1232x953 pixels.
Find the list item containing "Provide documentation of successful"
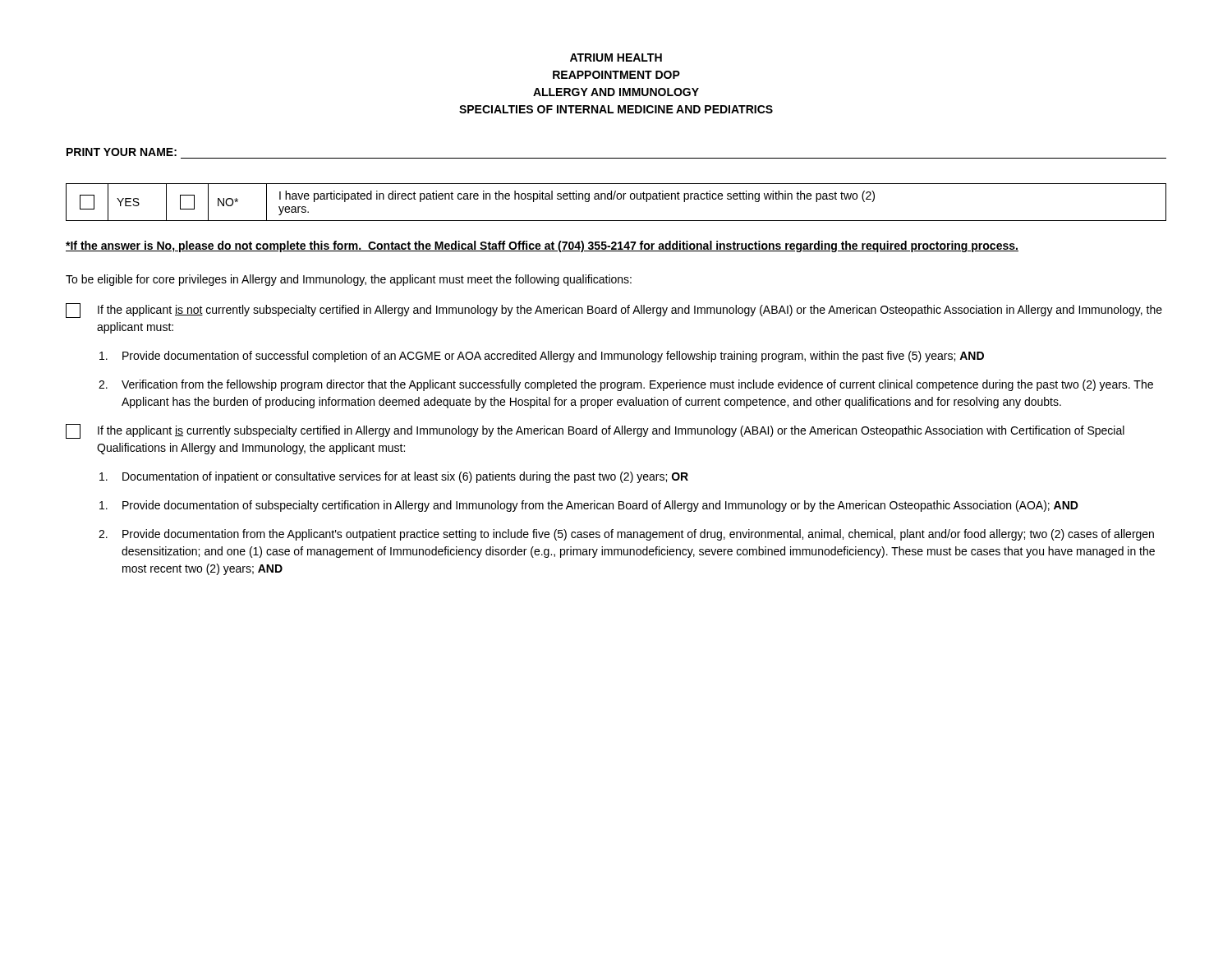[x=632, y=356]
